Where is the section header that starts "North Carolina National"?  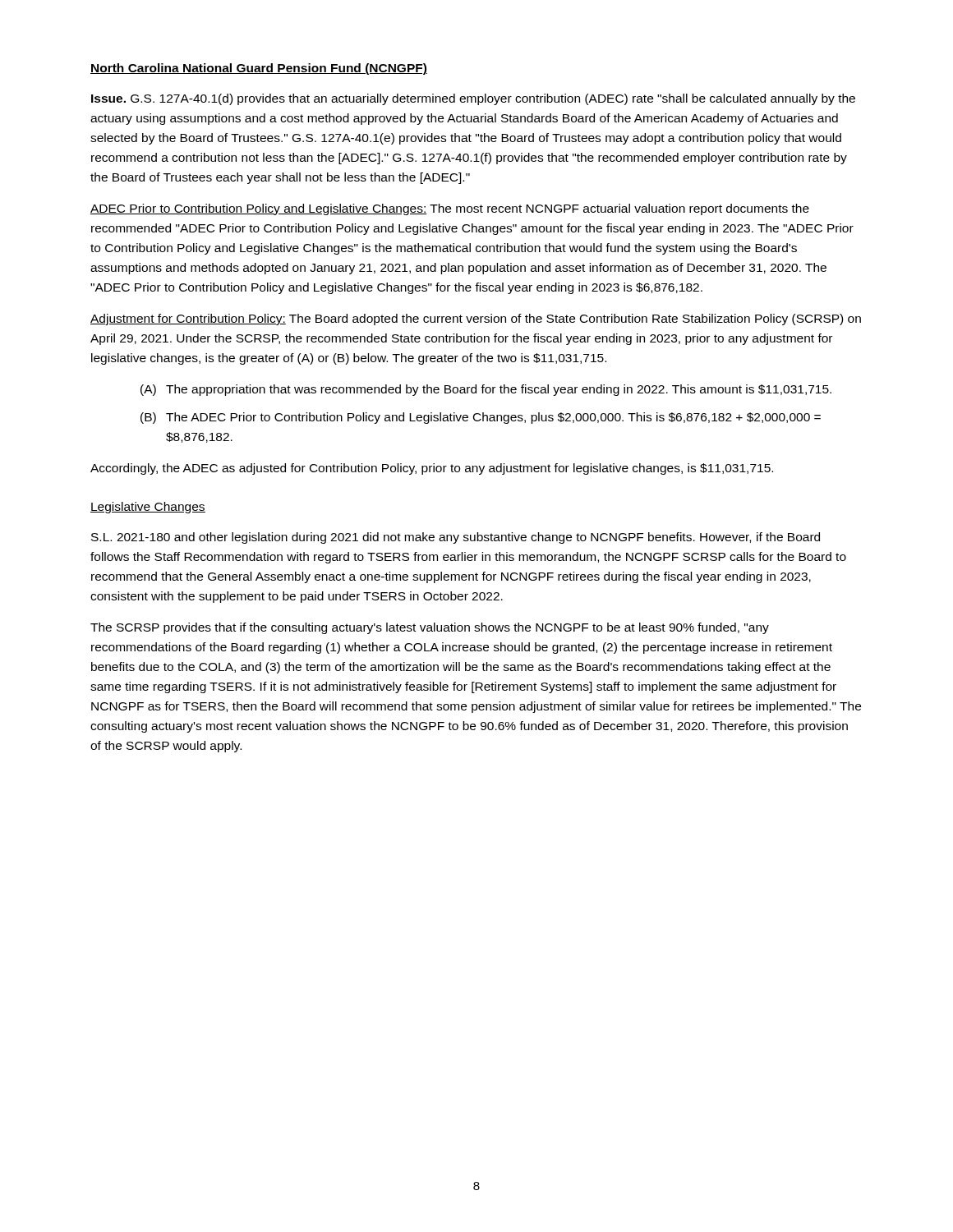(x=259, y=68)
